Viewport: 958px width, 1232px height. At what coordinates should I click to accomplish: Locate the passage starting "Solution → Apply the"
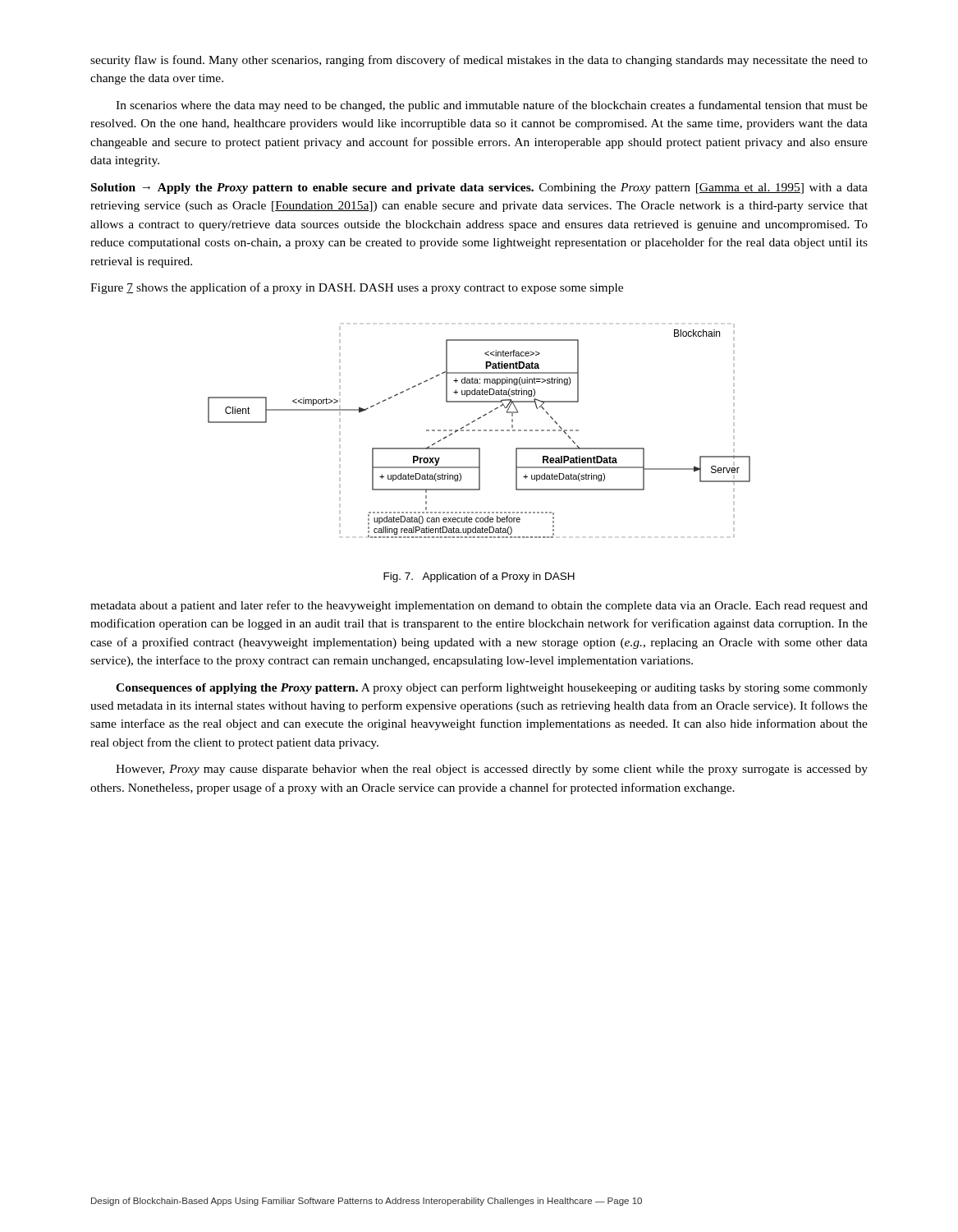[479, 224]
